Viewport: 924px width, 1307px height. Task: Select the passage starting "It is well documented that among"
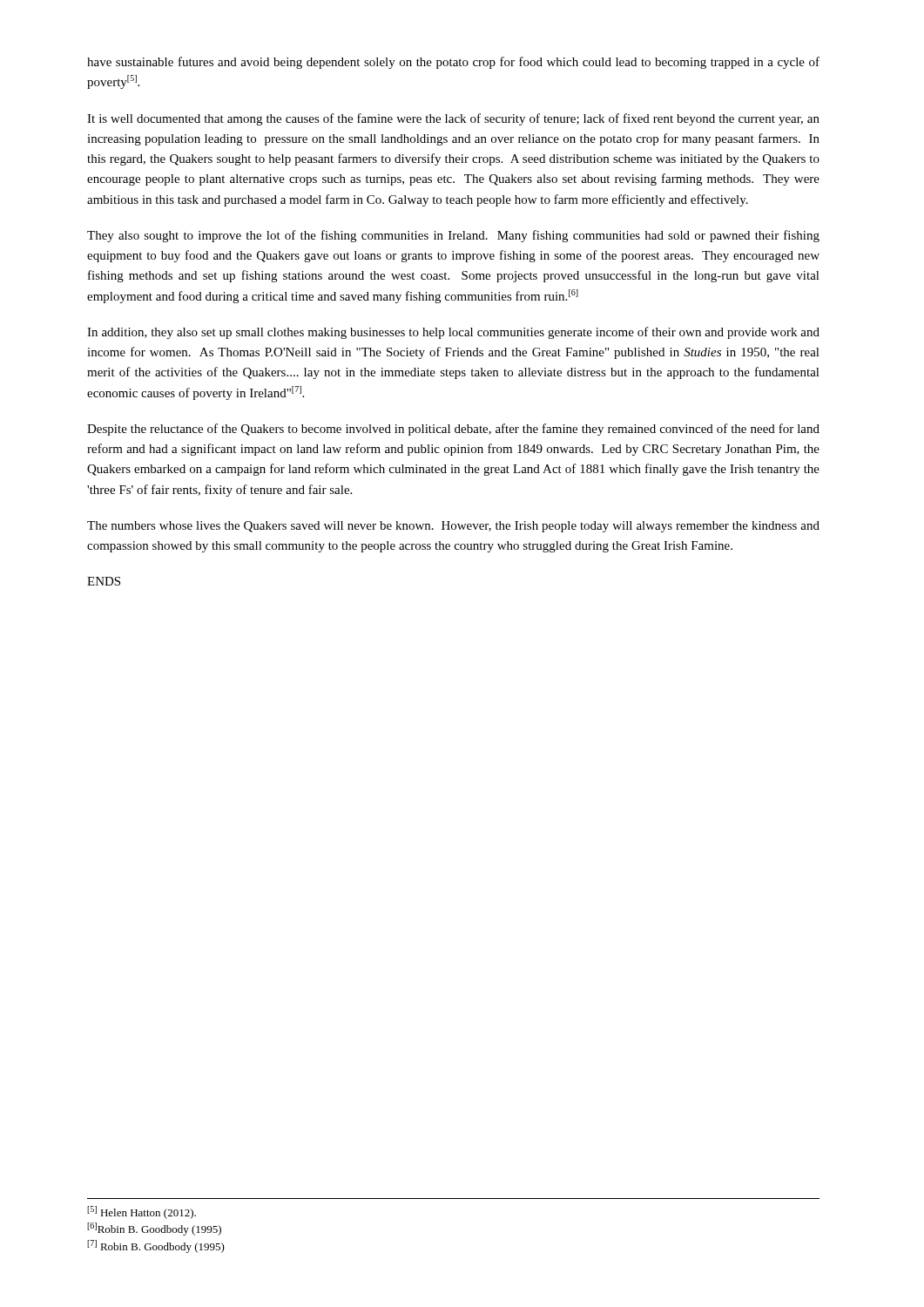(x=453, y=159)
